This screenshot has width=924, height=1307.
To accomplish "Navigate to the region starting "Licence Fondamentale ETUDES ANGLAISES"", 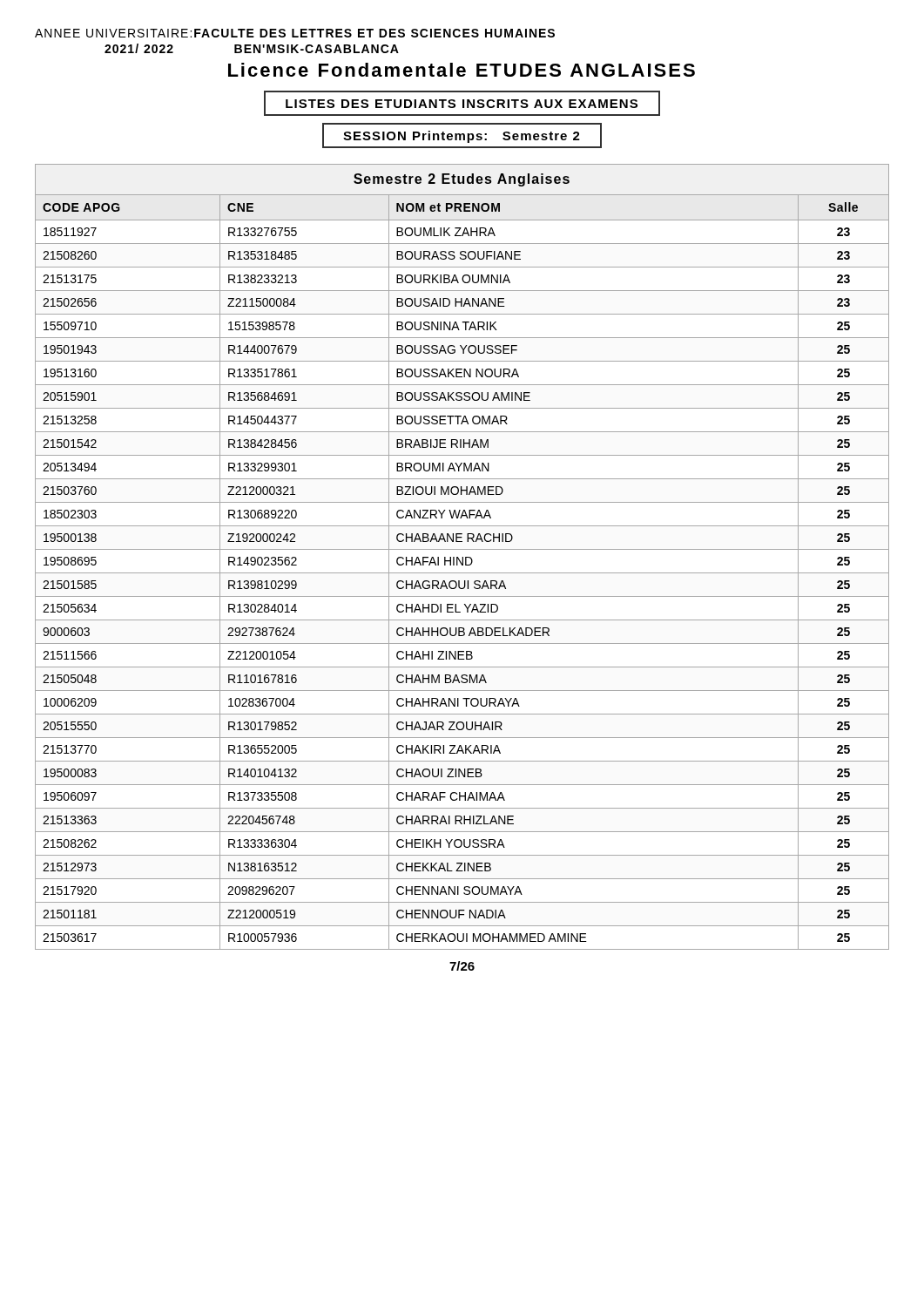I will click(462, 70).
